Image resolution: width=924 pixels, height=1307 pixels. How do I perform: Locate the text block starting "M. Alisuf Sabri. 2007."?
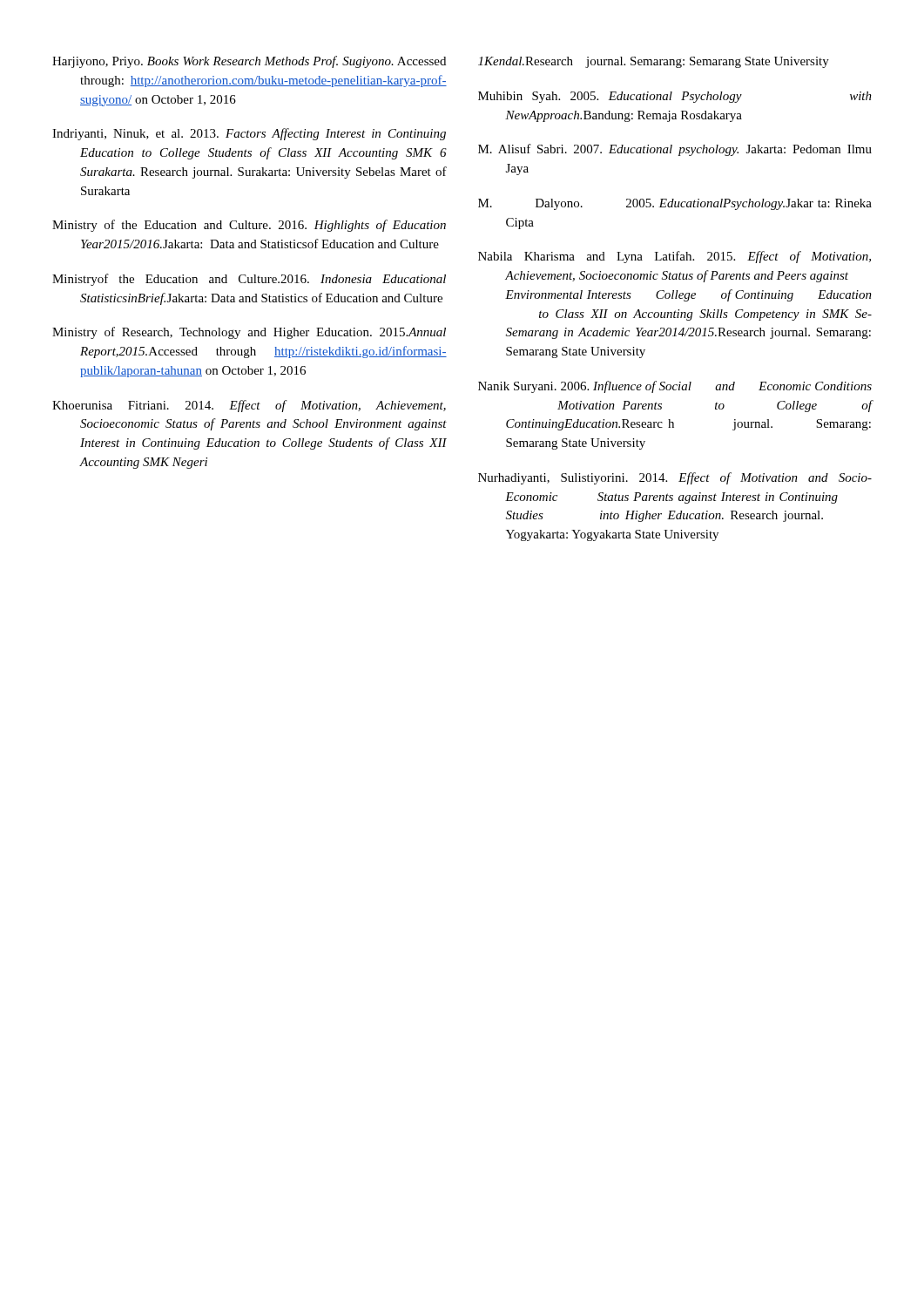click(x=675, y=159)
